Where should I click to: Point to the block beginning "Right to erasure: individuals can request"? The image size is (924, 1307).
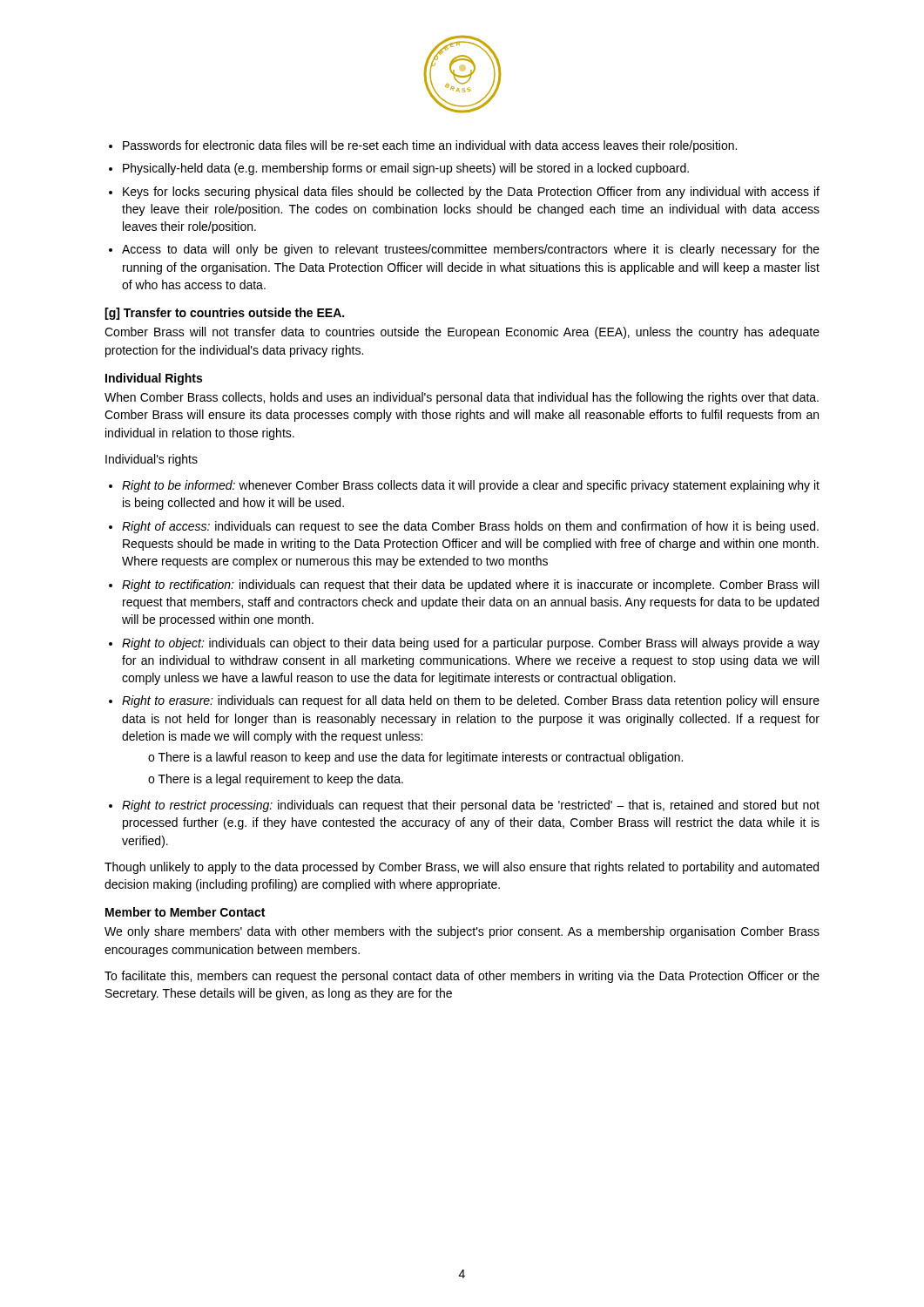tap(471, 741)
